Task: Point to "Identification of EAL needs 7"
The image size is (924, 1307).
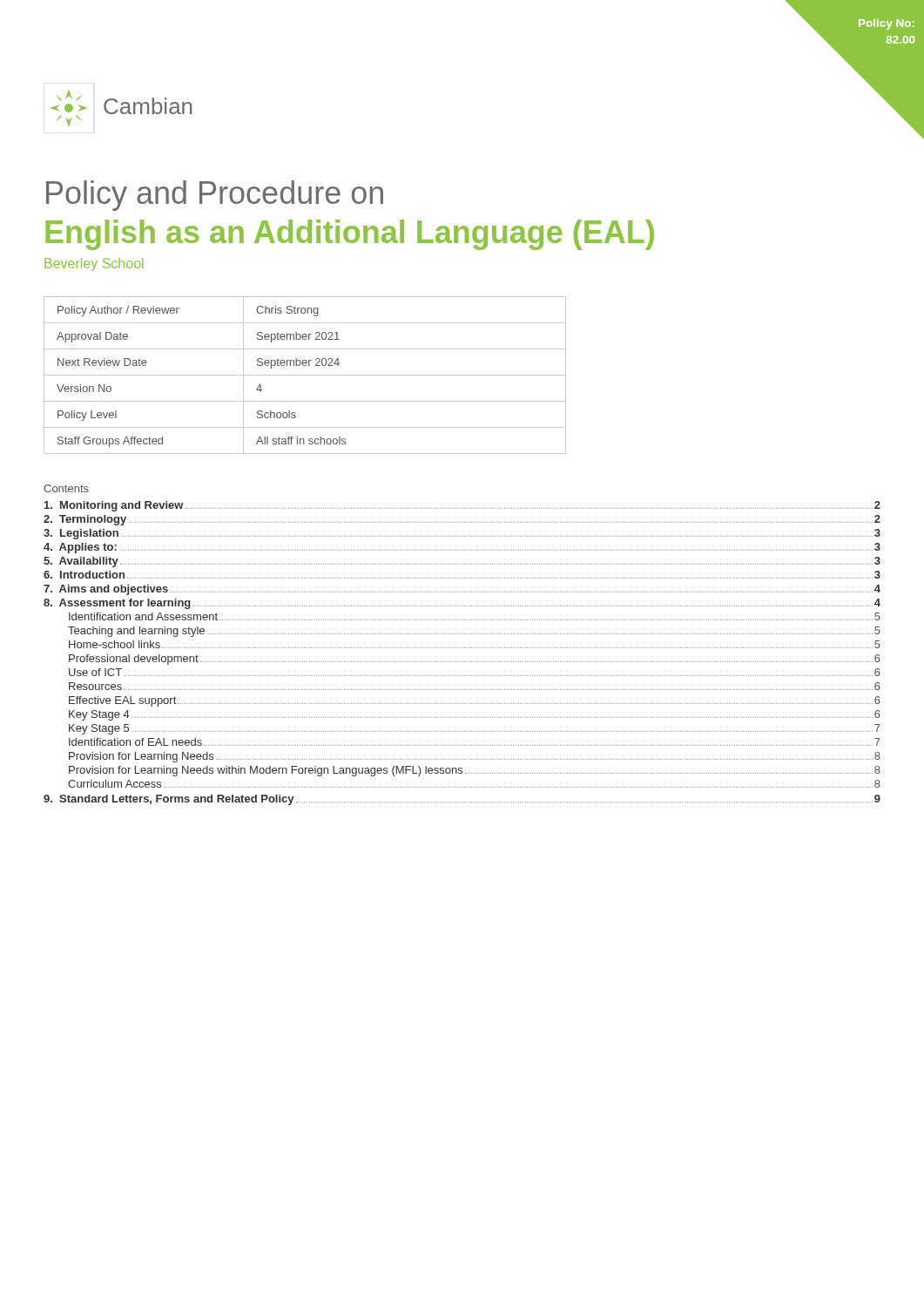Action: (462, 742)
